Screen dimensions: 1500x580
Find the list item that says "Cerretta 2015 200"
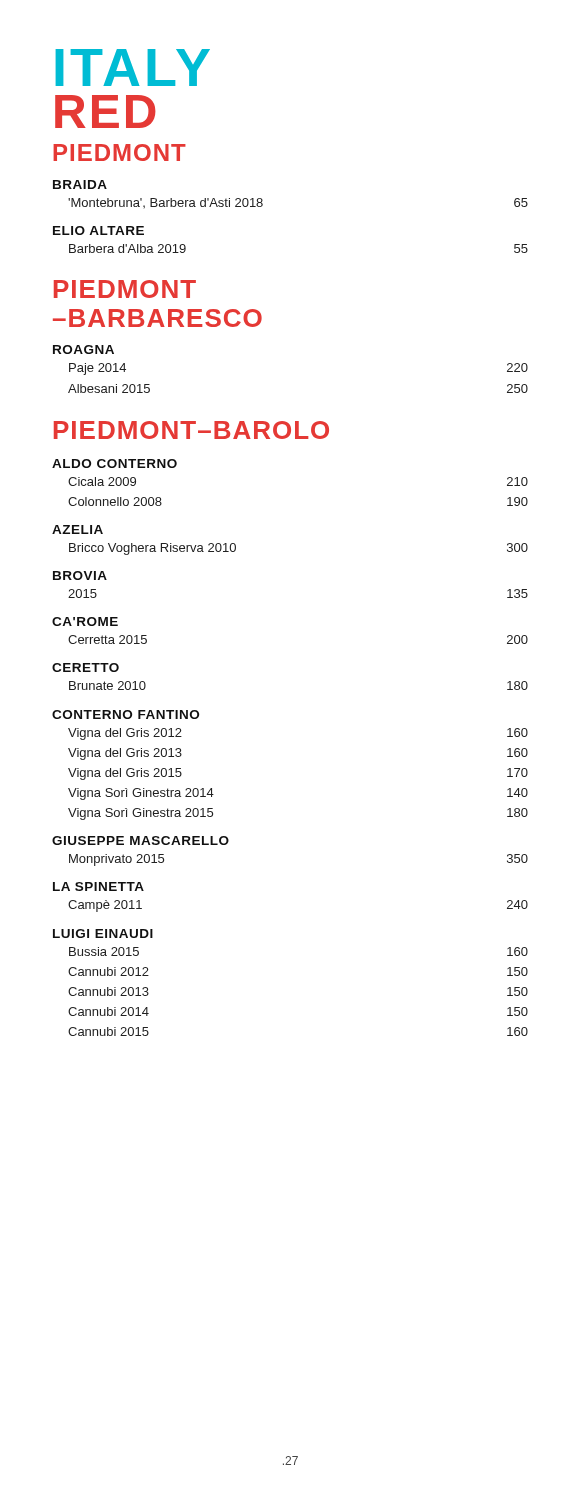point(106,640)
